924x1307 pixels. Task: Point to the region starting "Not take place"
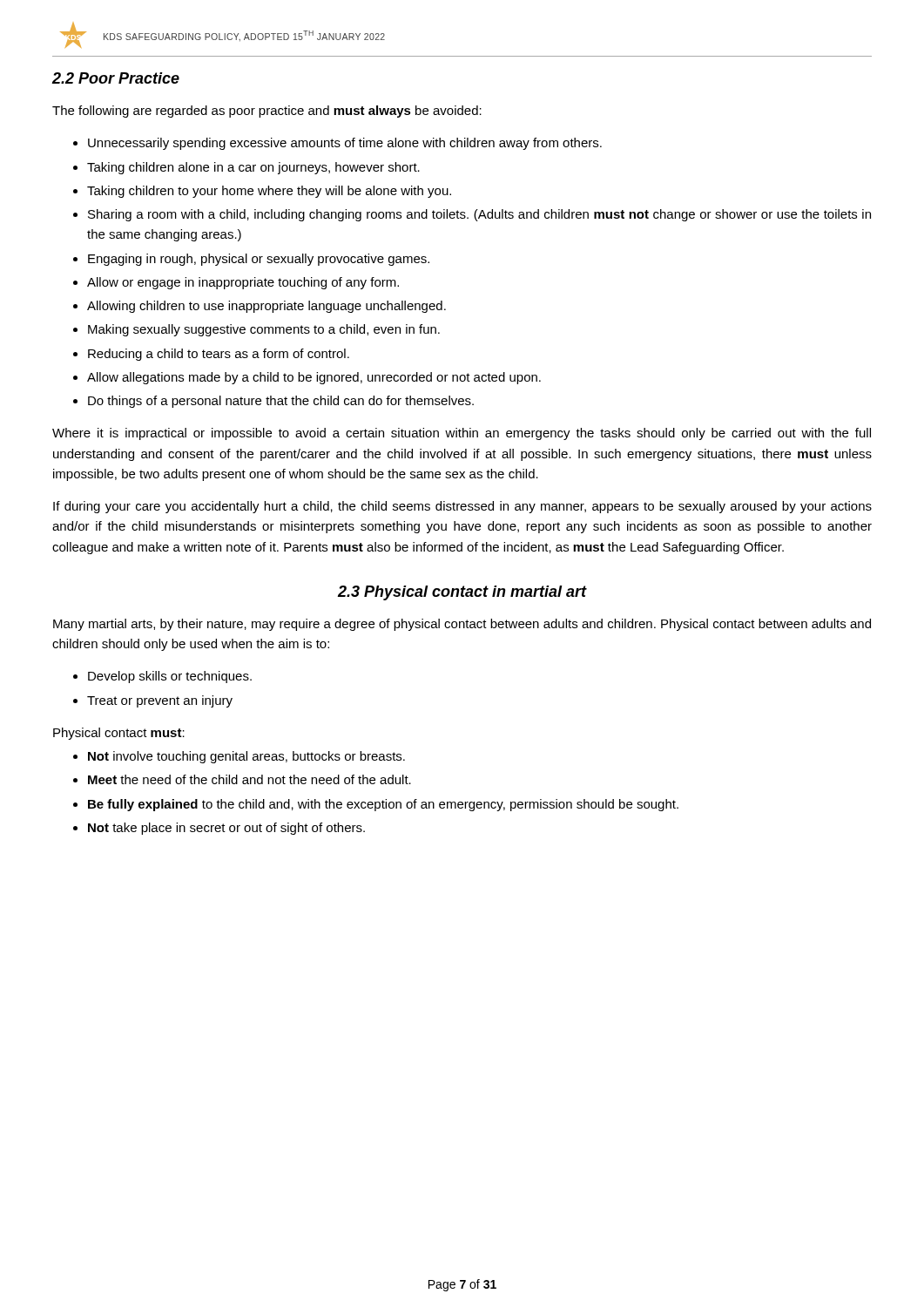coord(219,829)
